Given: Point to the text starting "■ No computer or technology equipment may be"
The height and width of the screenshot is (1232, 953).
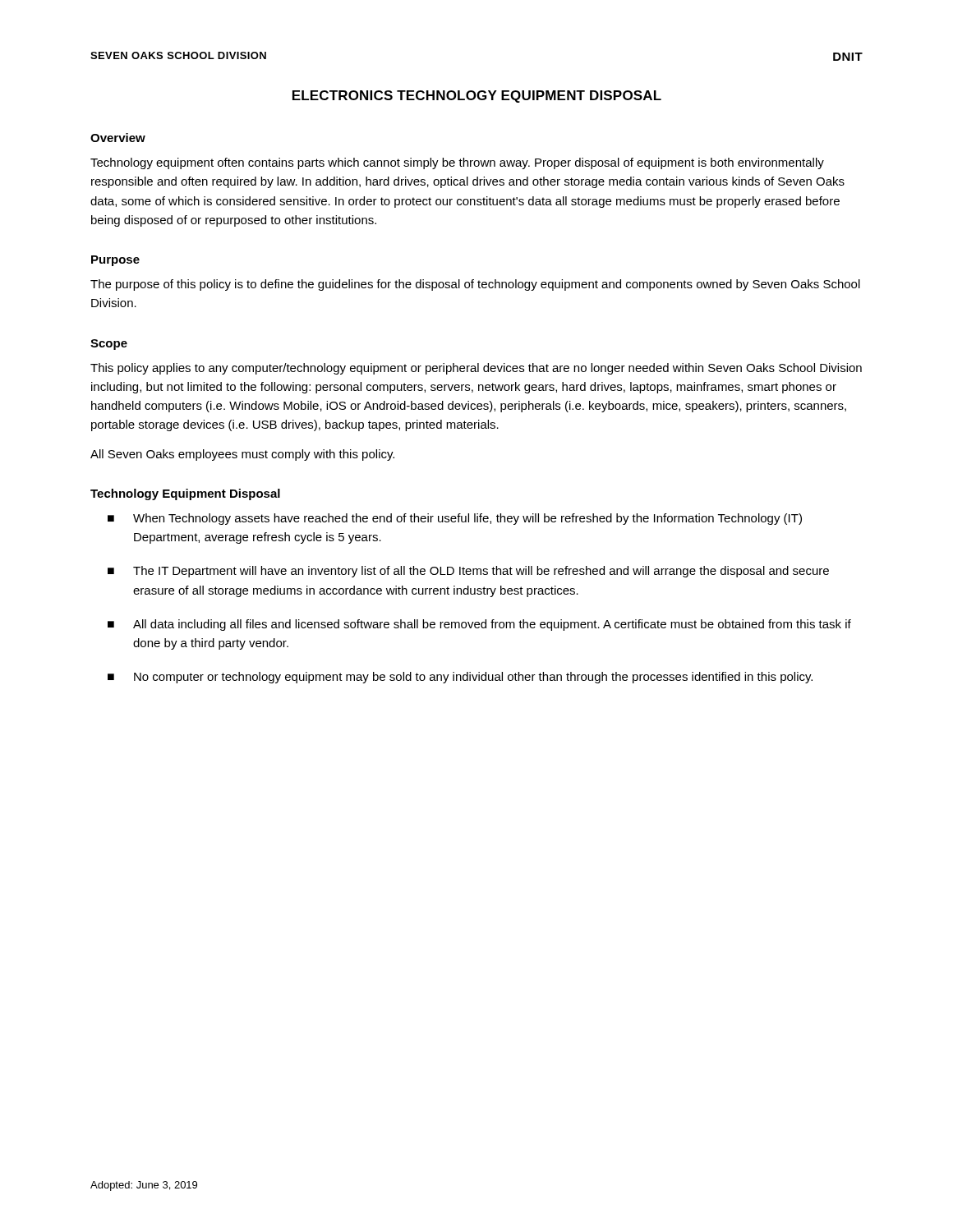Looking at the screenshot, I should pos(485,677).
